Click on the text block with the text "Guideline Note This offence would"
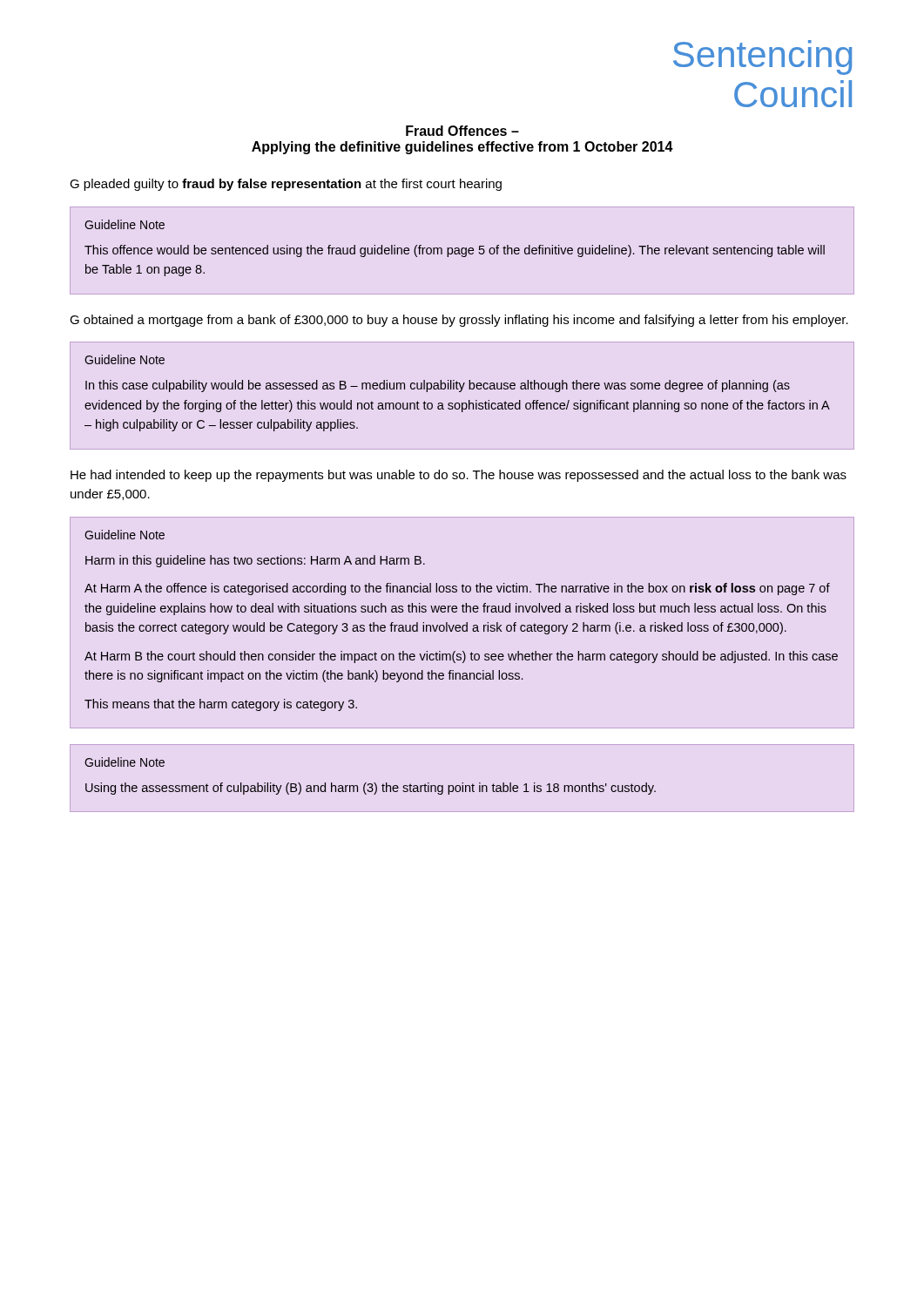The image size is (924, 1307). click(x=462, y=249)
